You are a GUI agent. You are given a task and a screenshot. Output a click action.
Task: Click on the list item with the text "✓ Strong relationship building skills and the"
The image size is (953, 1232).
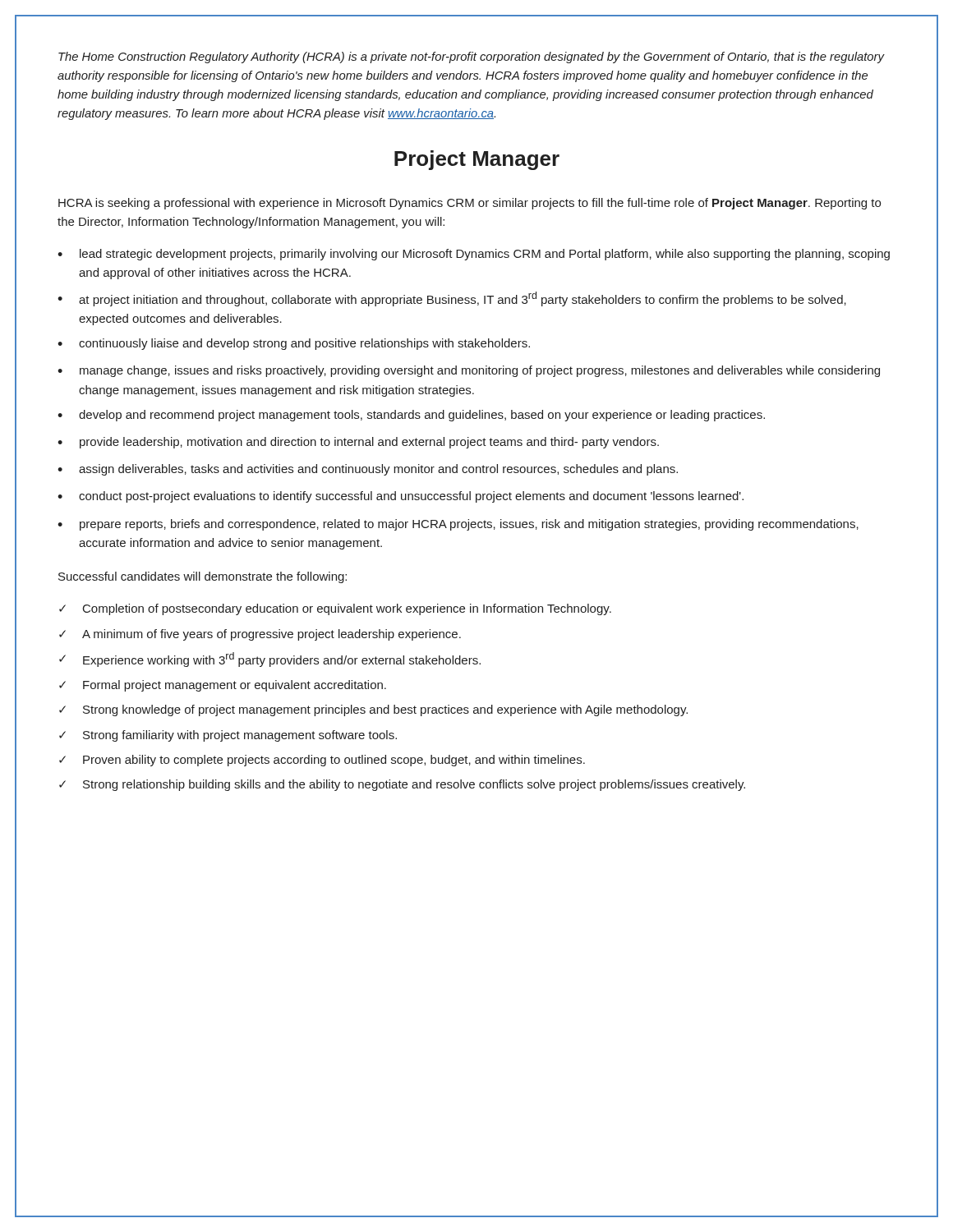point(402,784)
